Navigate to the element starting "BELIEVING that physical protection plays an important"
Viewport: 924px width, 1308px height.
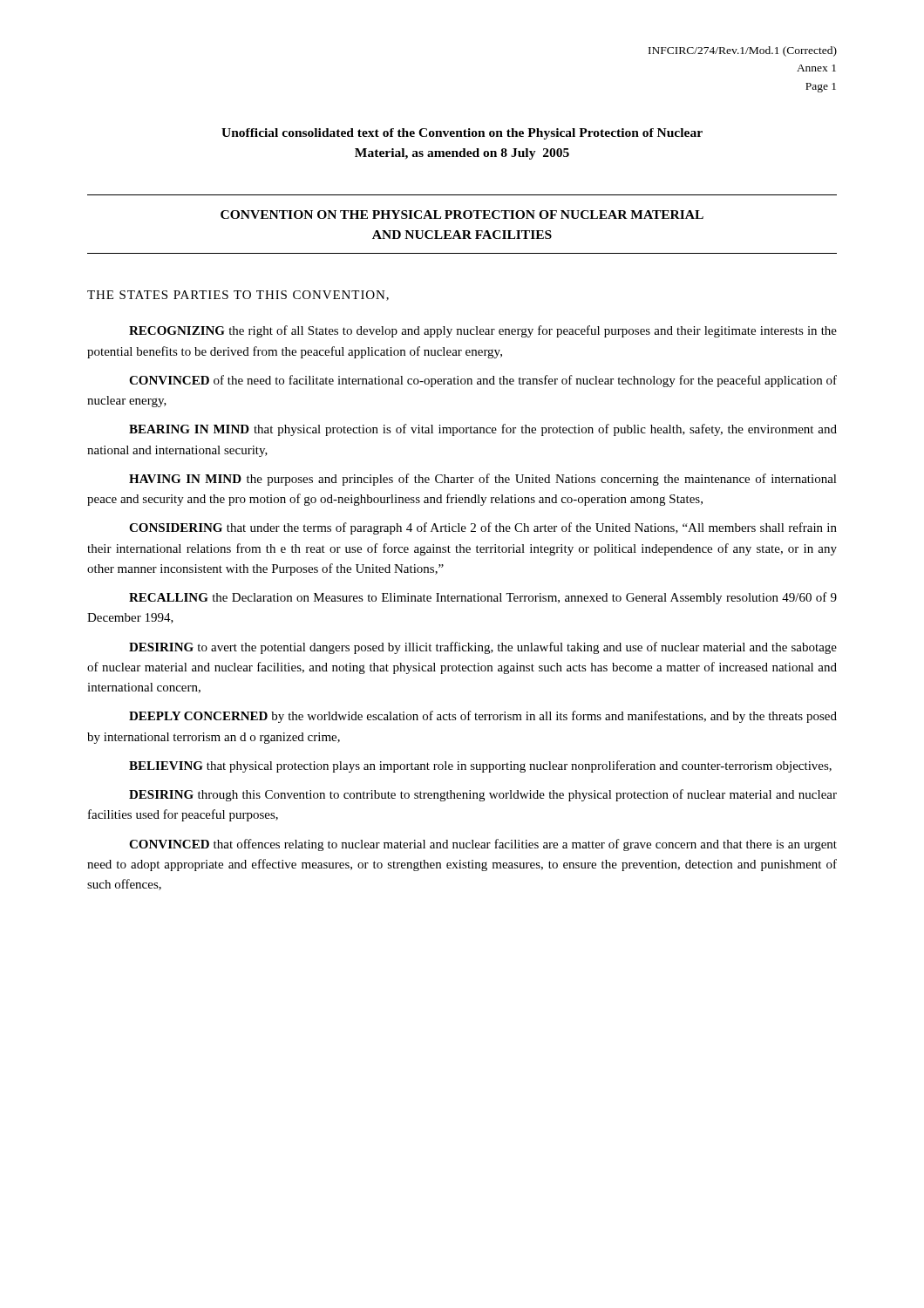(x=481, y=765)
